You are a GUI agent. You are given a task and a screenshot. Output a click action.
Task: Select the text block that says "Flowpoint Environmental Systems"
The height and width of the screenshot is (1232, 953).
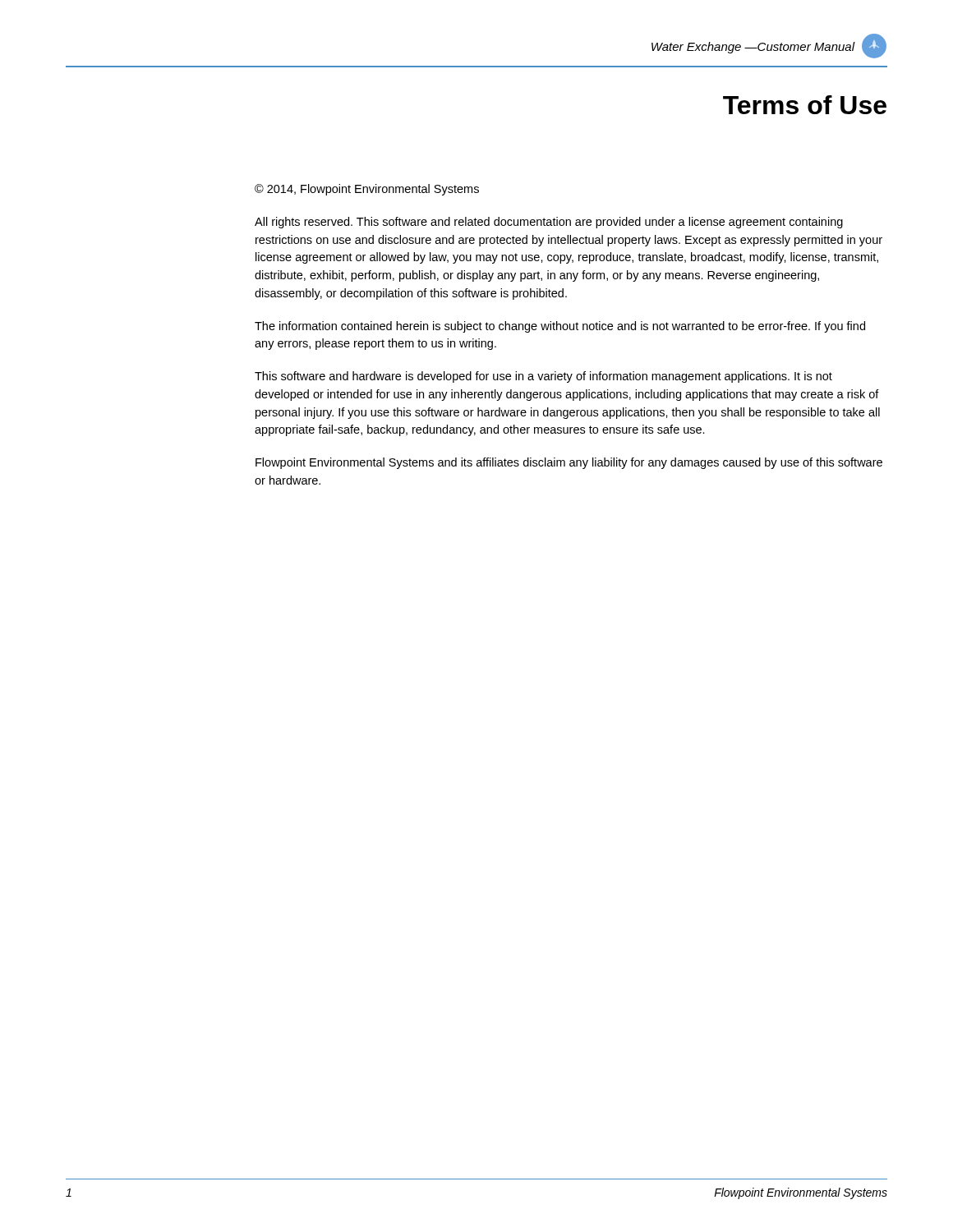coord(571,472)
